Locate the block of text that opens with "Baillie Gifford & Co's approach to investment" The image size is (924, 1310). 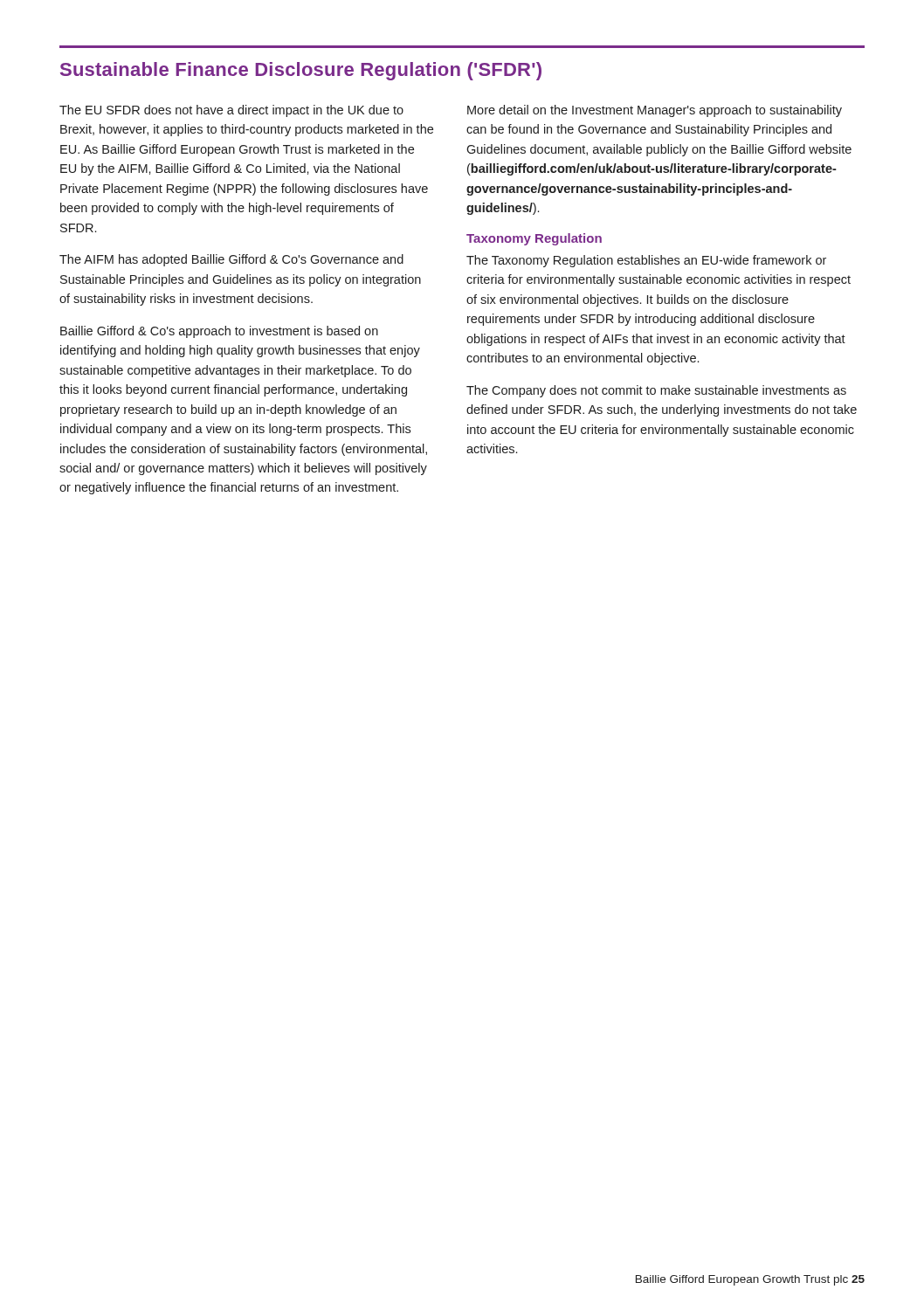pos(244,409)
